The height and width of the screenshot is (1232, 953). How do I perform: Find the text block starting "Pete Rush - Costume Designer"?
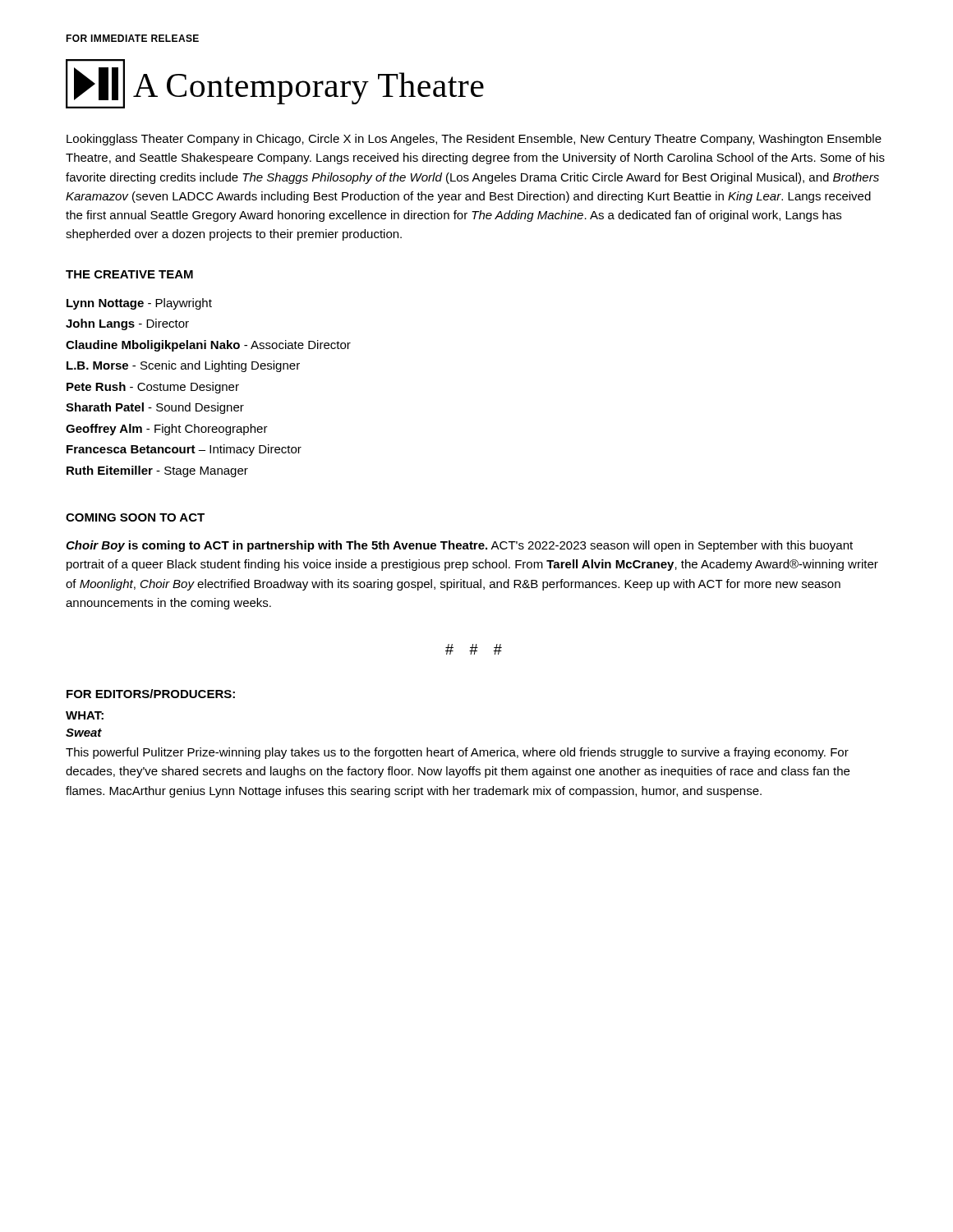tap(152, 386)
